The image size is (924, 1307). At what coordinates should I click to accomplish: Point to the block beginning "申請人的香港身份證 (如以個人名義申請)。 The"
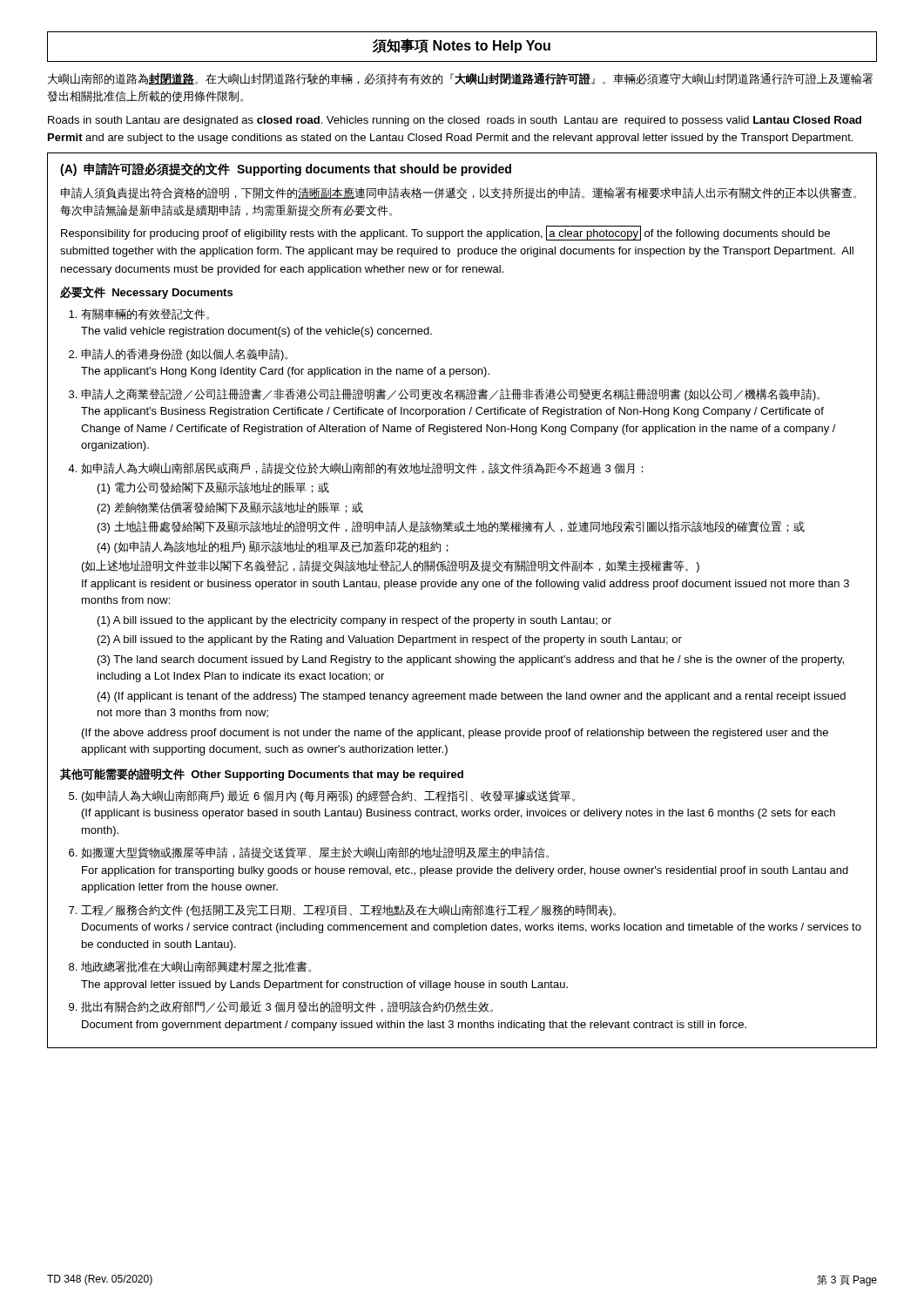(x=286, y=362)
